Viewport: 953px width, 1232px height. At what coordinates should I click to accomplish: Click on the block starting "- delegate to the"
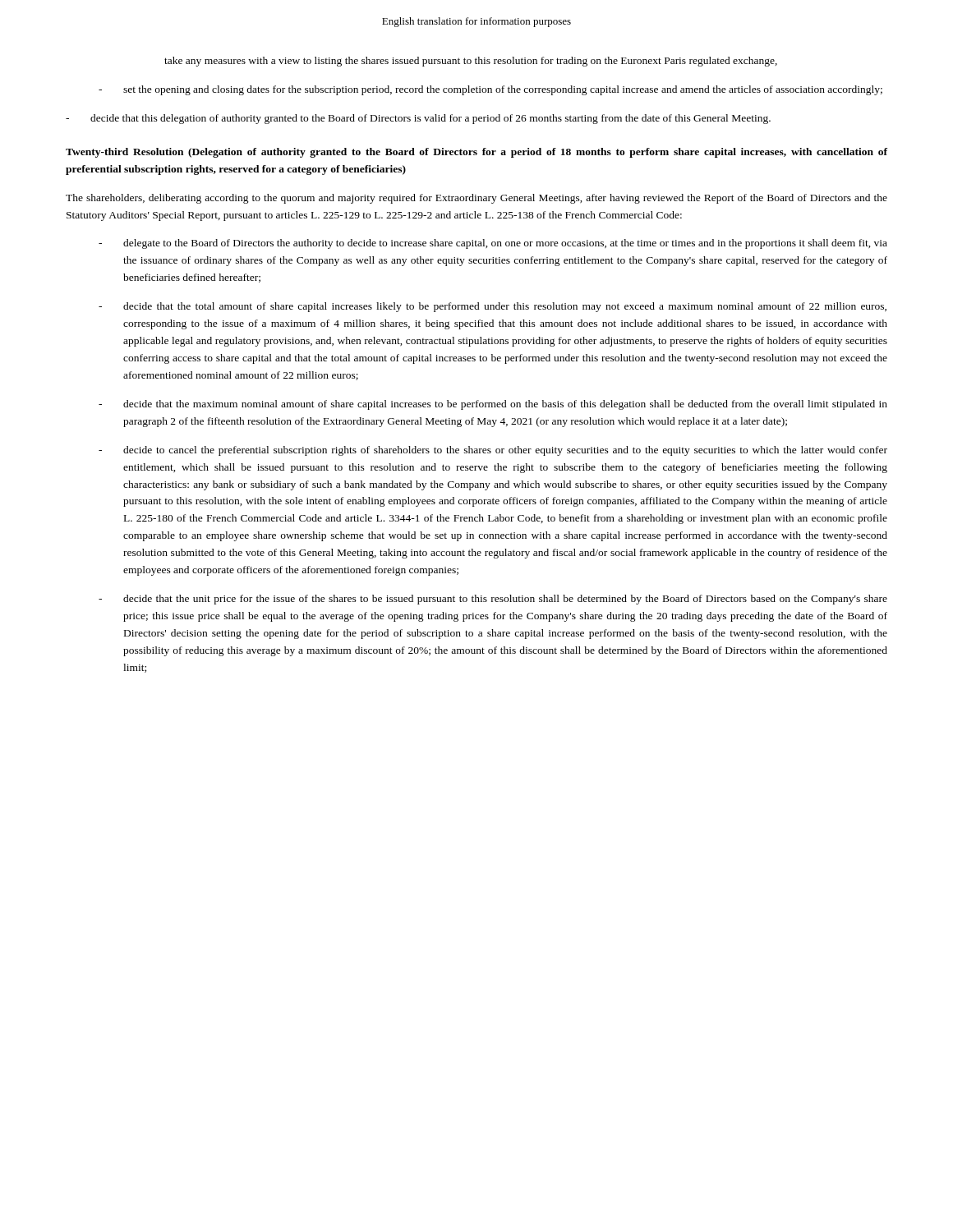tap(493, 261)
